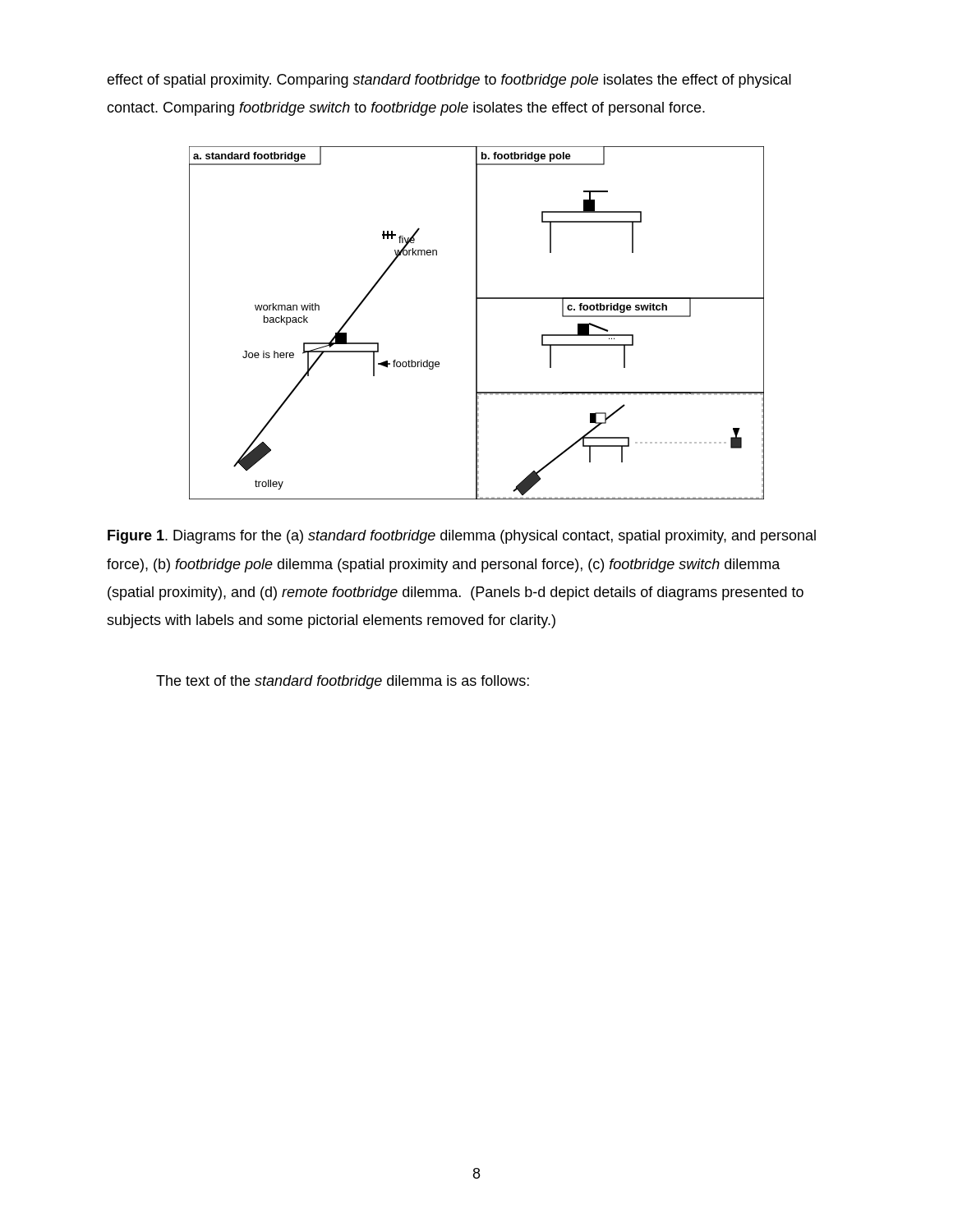The image size is (953, 1232).
Task: Find the caption on this page that starts "Figure 1. Diagrams for the (a) standard"
Action: coord(462,578)
